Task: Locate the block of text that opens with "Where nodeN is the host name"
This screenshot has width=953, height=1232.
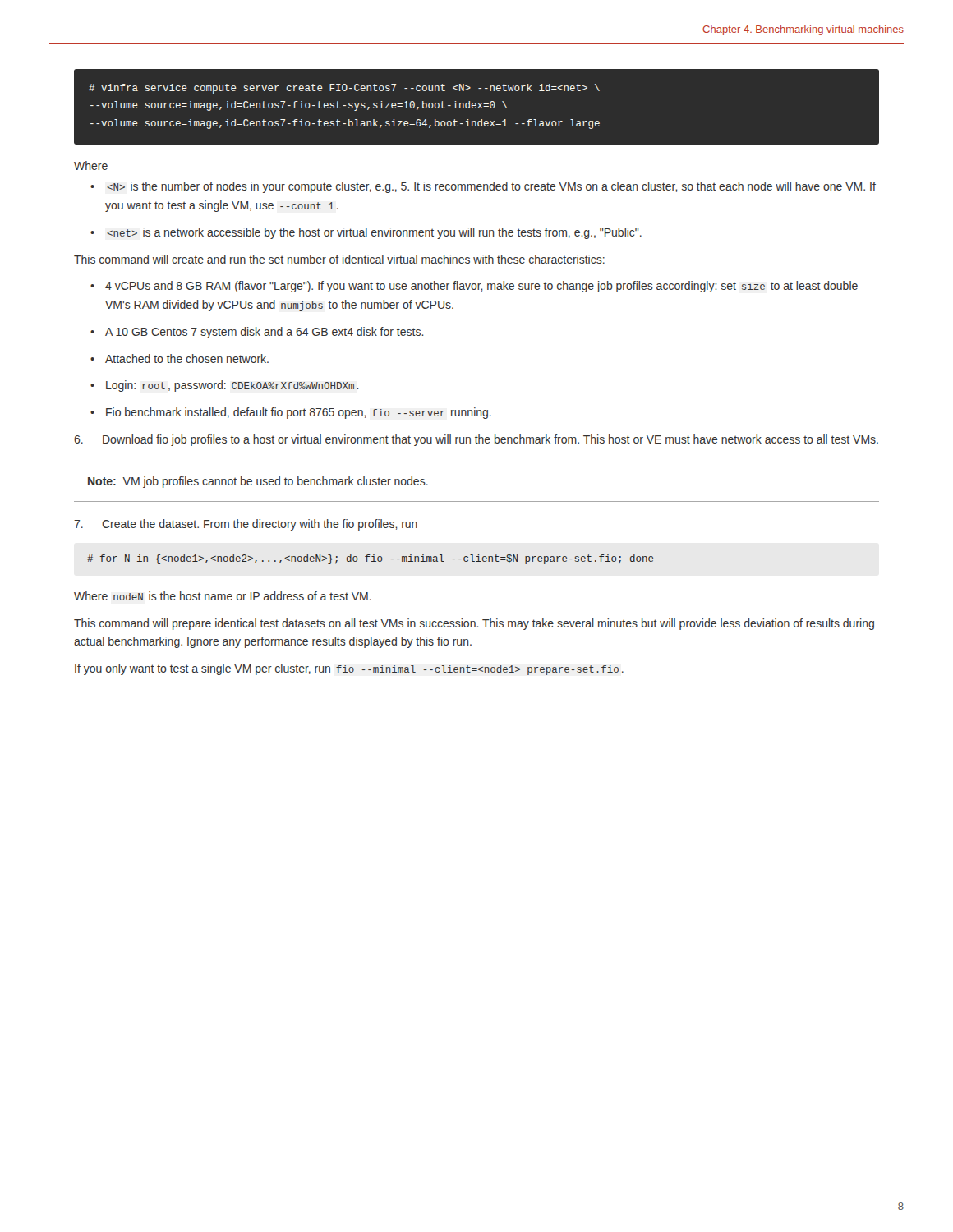Action: (x=223, y=597)
